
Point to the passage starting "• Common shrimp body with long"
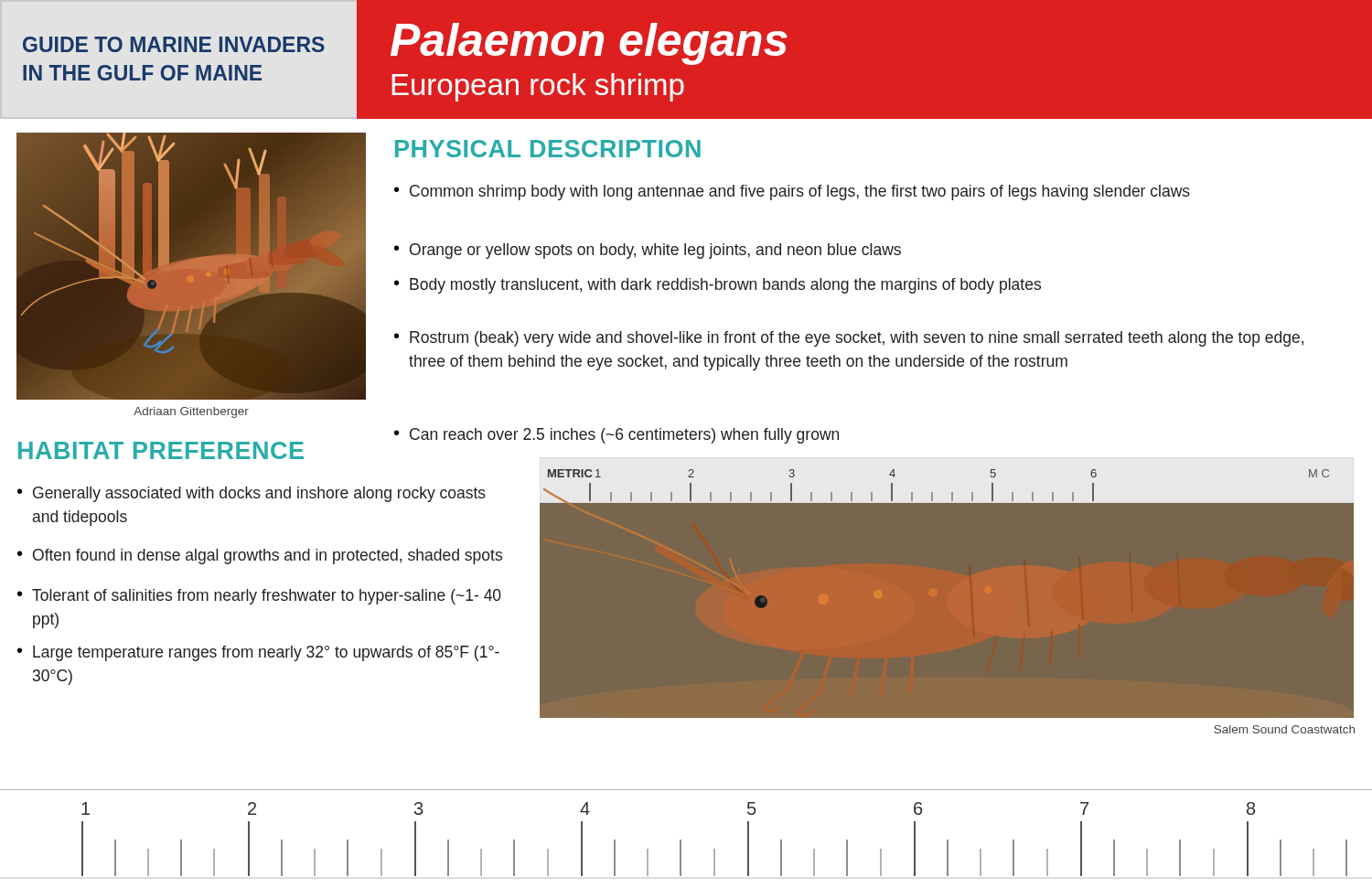click(x=792, y=191)
